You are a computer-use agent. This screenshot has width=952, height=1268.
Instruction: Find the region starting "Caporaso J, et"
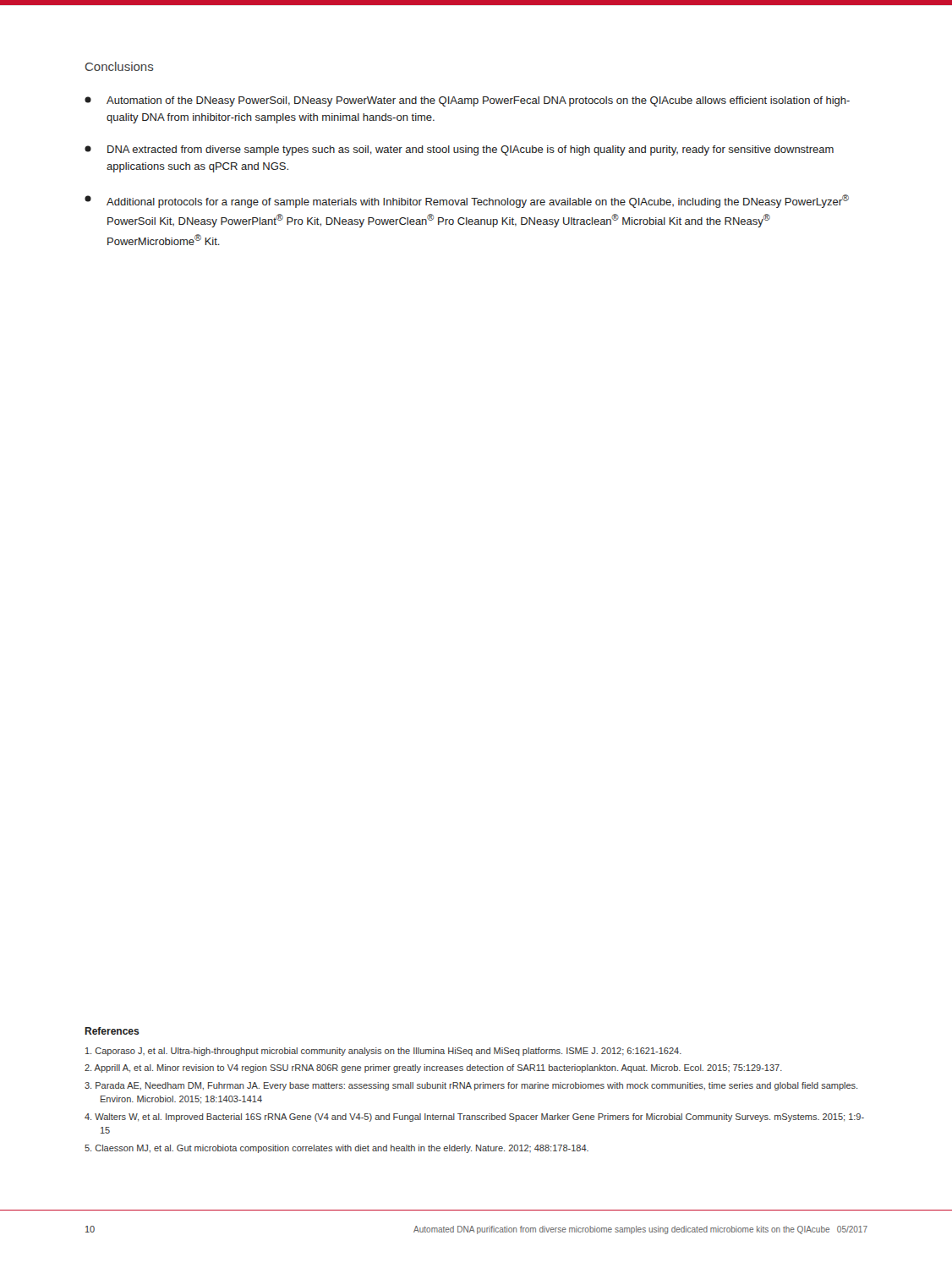tap(383, 1050)
